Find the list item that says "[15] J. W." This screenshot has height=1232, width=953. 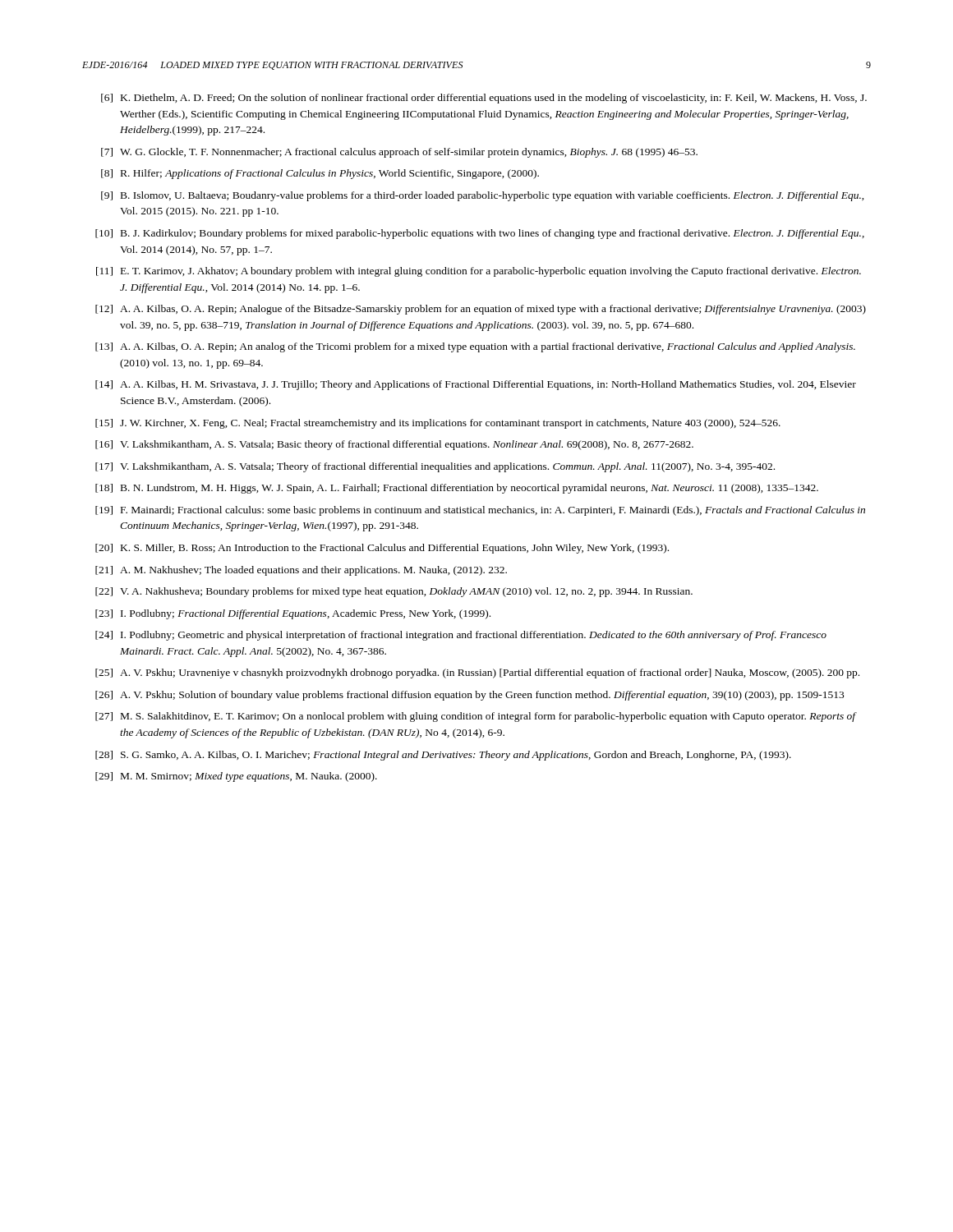click(x=476, y=422)
